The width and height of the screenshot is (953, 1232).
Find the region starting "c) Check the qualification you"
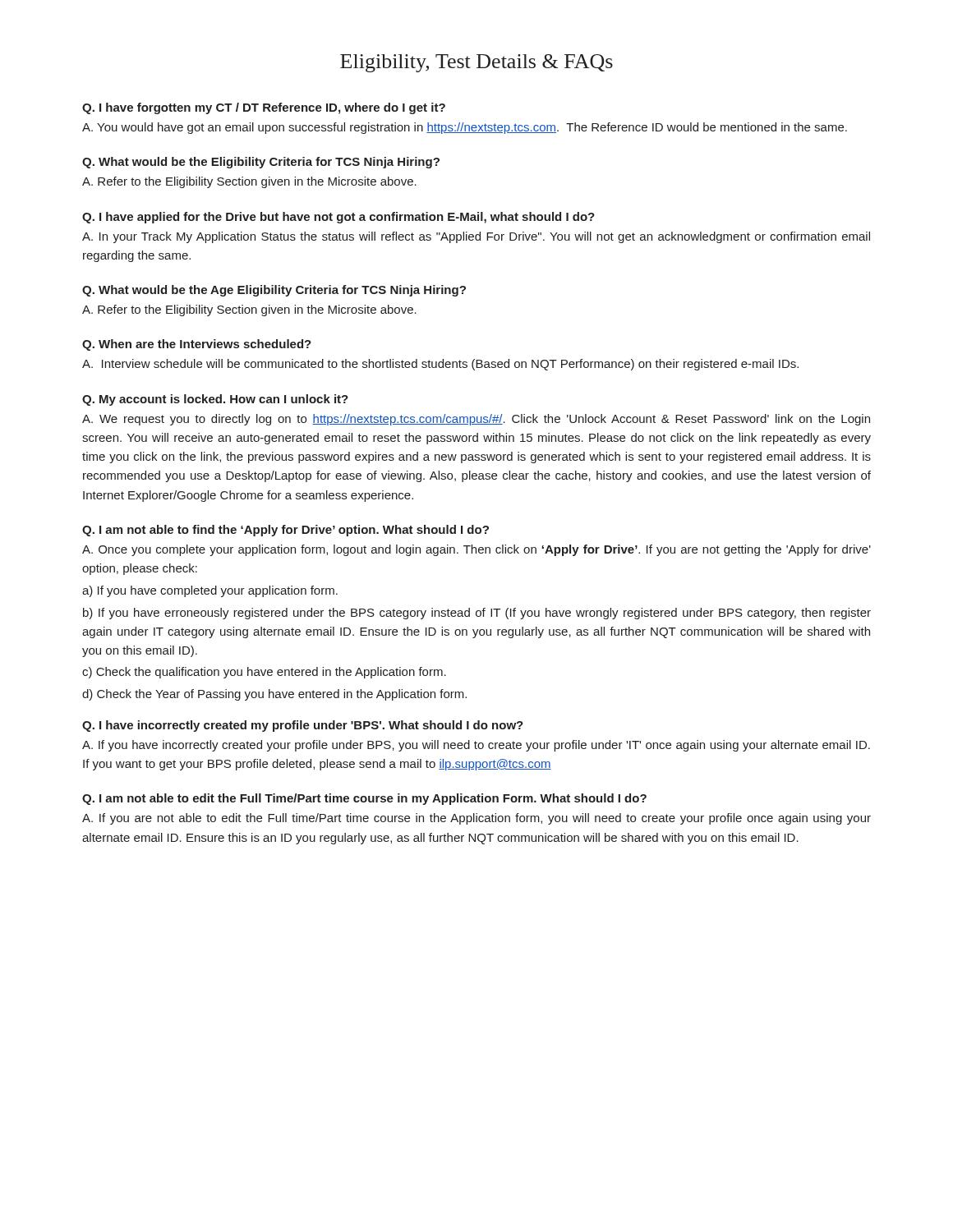(264, 673)
